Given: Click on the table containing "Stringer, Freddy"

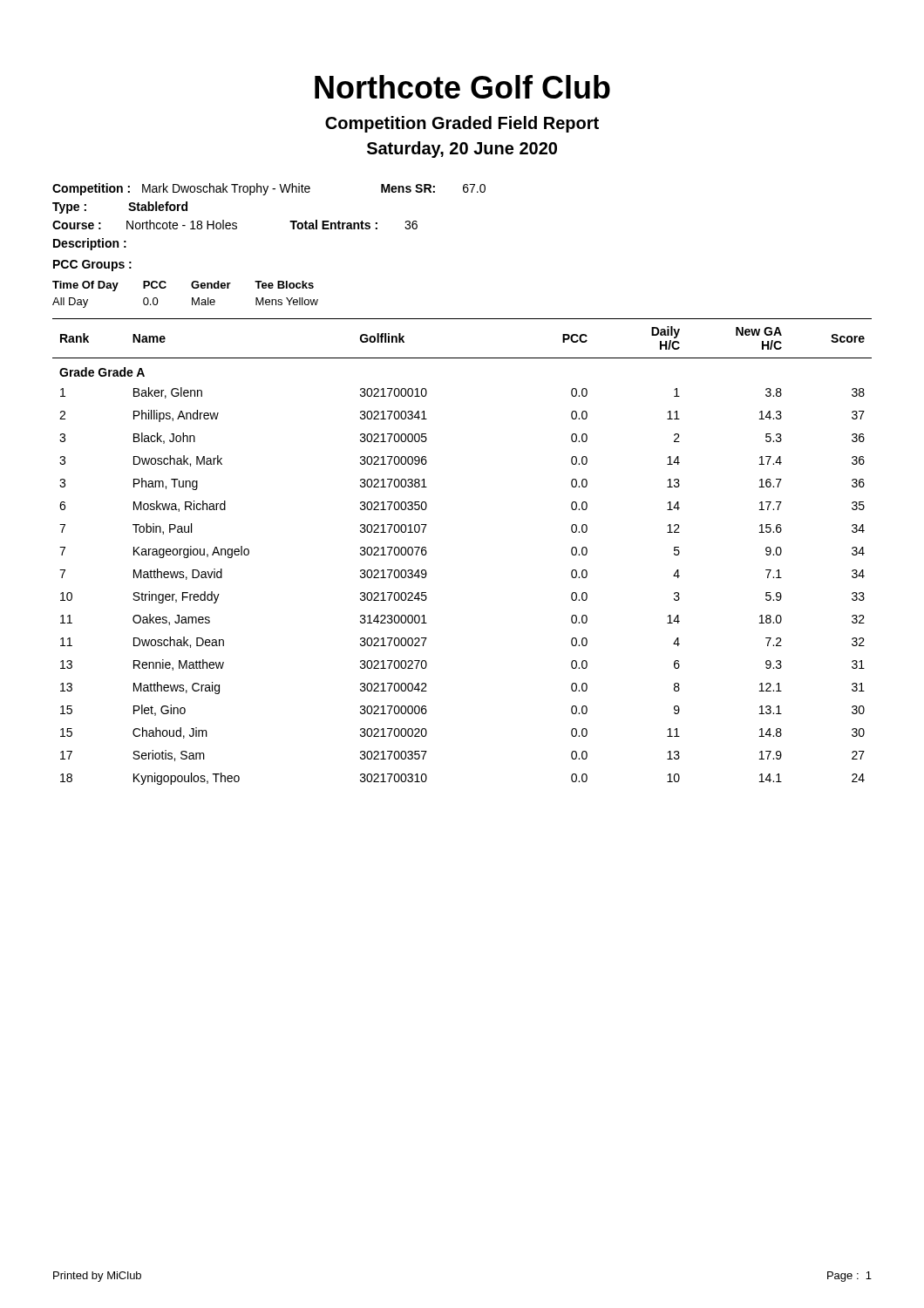Looking at the screenshot, I should pos(462,554).
